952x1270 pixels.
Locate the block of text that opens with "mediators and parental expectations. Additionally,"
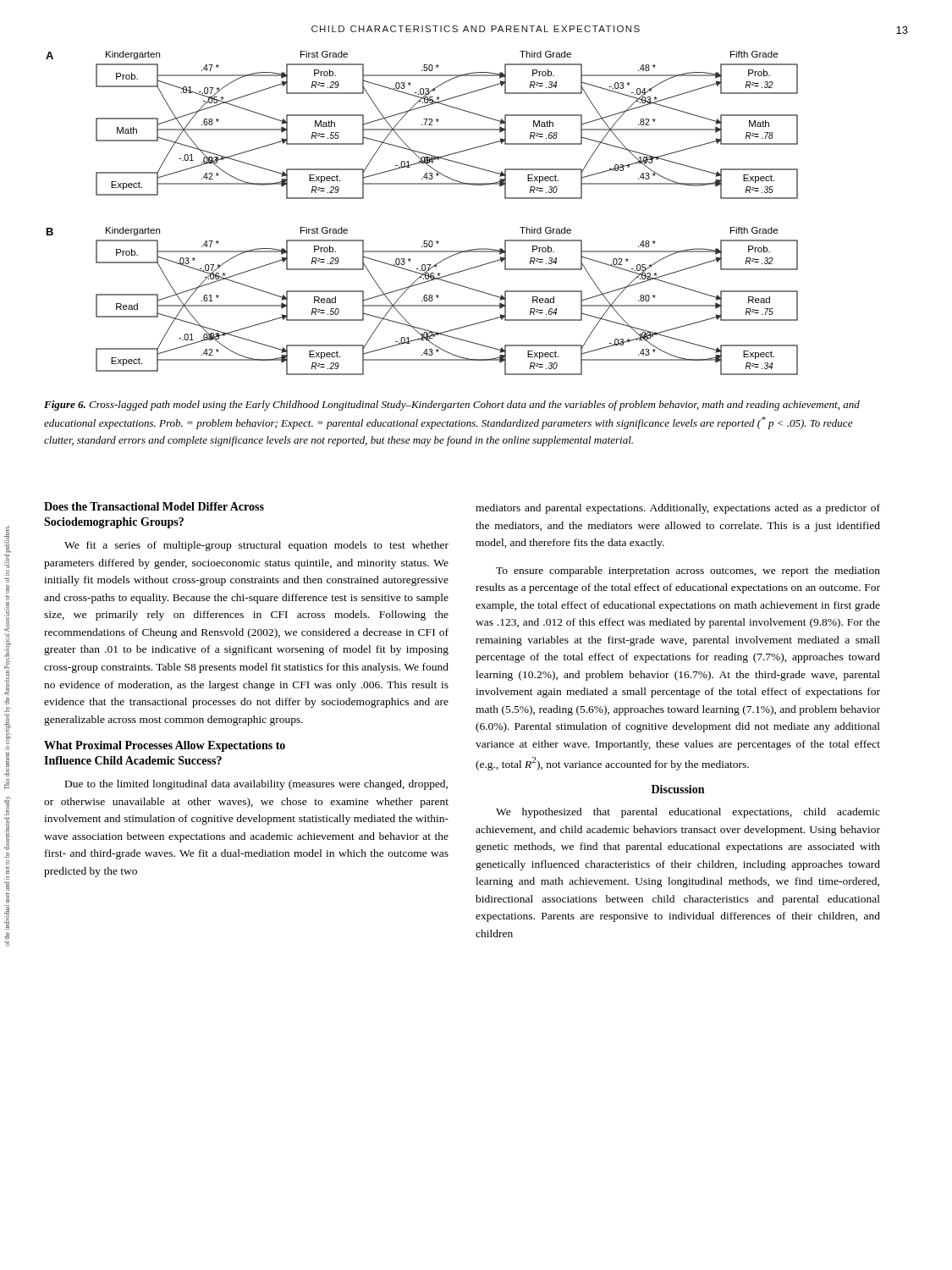tap(678, 525)
